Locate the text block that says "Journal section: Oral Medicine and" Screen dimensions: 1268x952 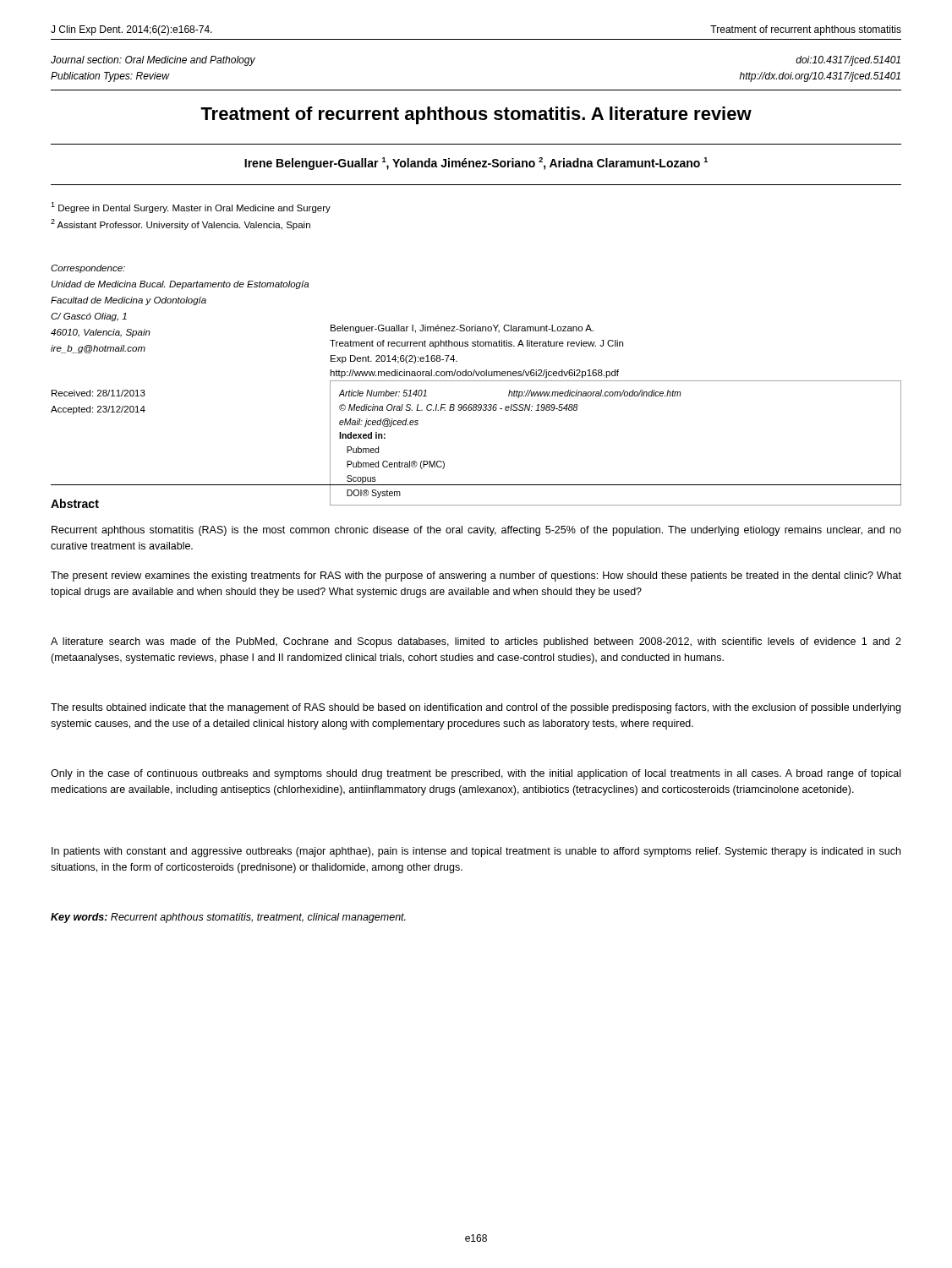coord(153,68)
